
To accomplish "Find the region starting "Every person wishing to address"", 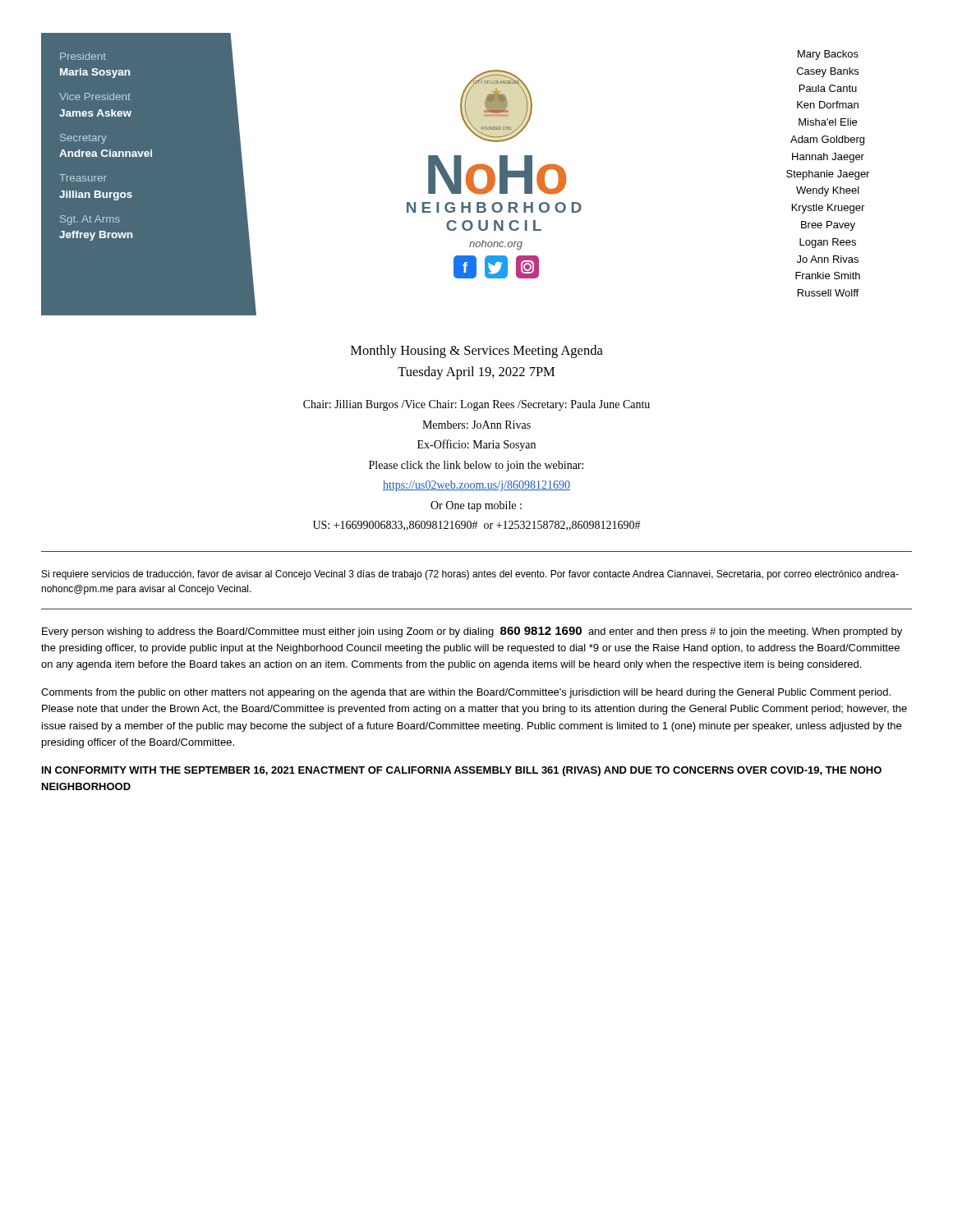I will [x=472, y=647].
